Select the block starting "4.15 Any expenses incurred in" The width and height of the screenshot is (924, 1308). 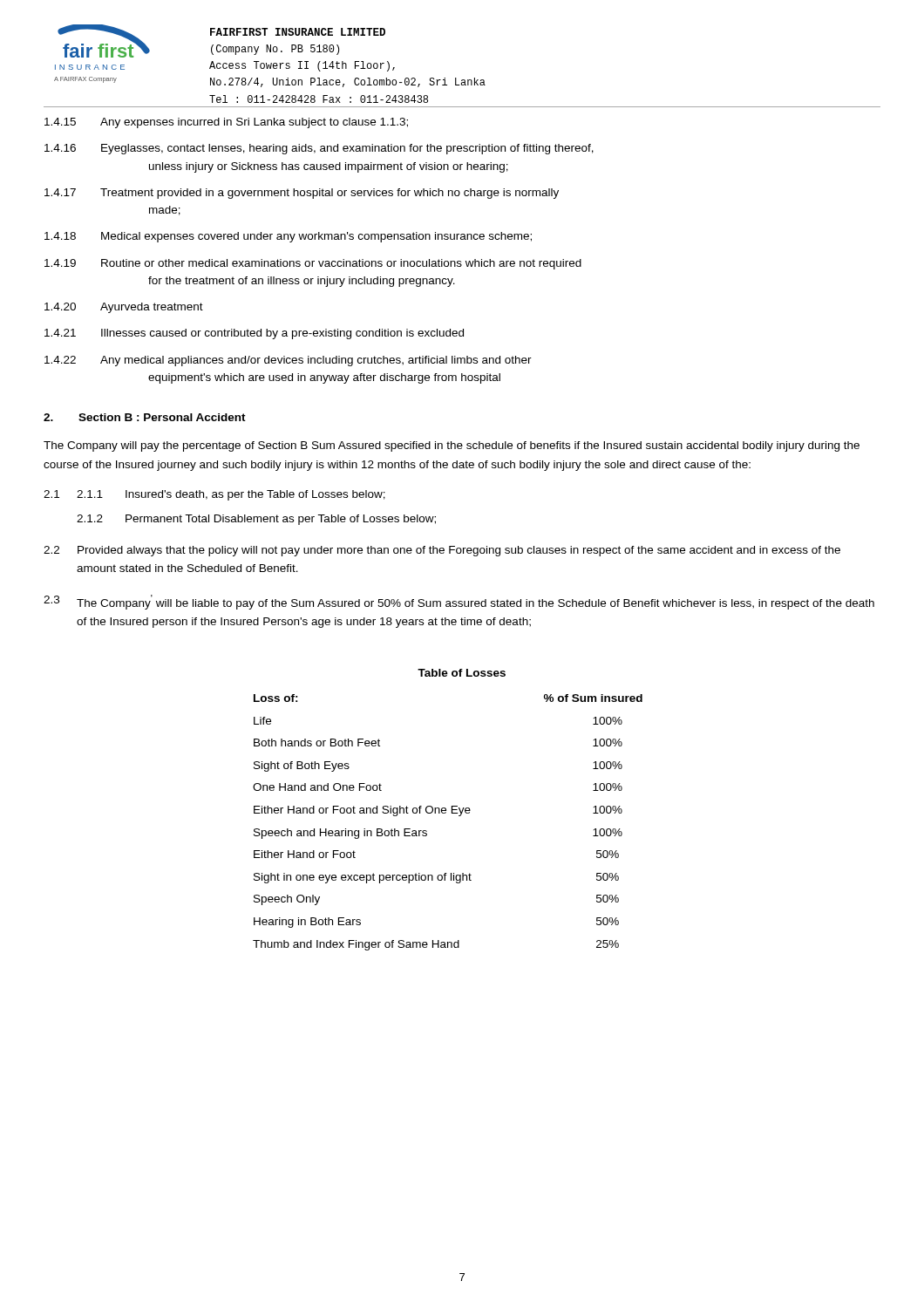click(226, 123)
